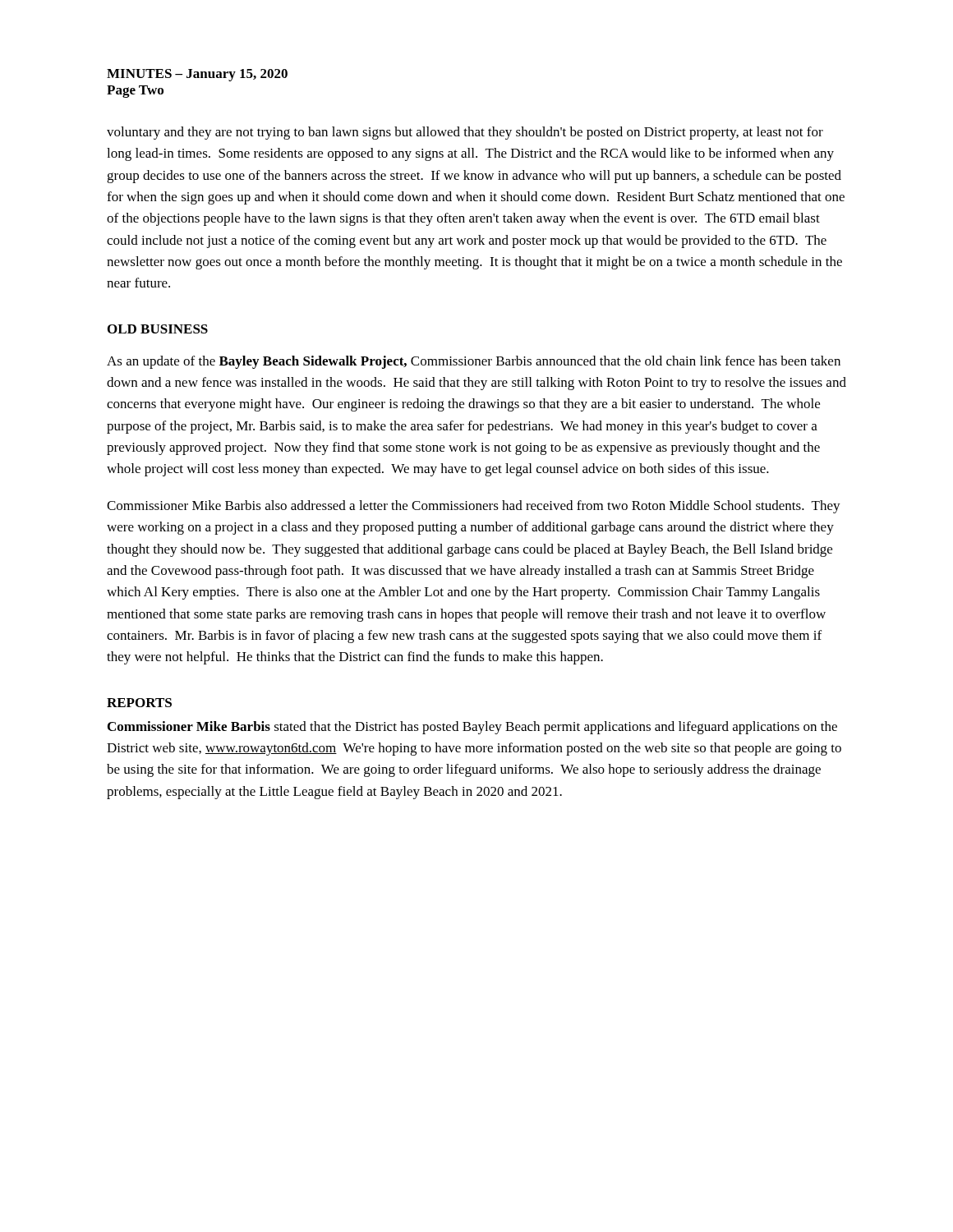Find the text block containing "voluntary and they are not trying to ban"
Image resolution: width=953 pixels, height=1232 pixels.
[476, 208]
